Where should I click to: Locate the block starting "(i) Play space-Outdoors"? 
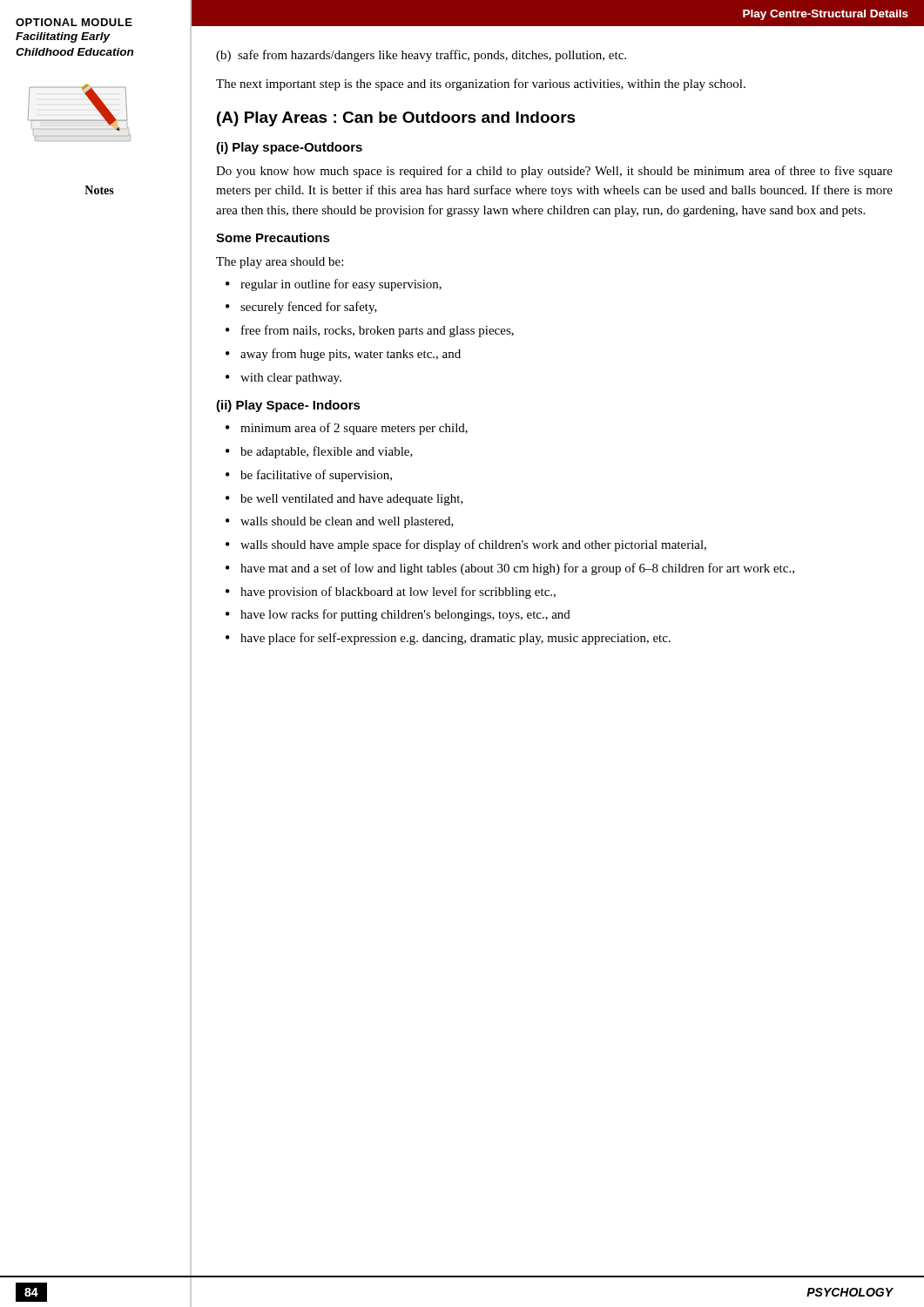point(289,147)
